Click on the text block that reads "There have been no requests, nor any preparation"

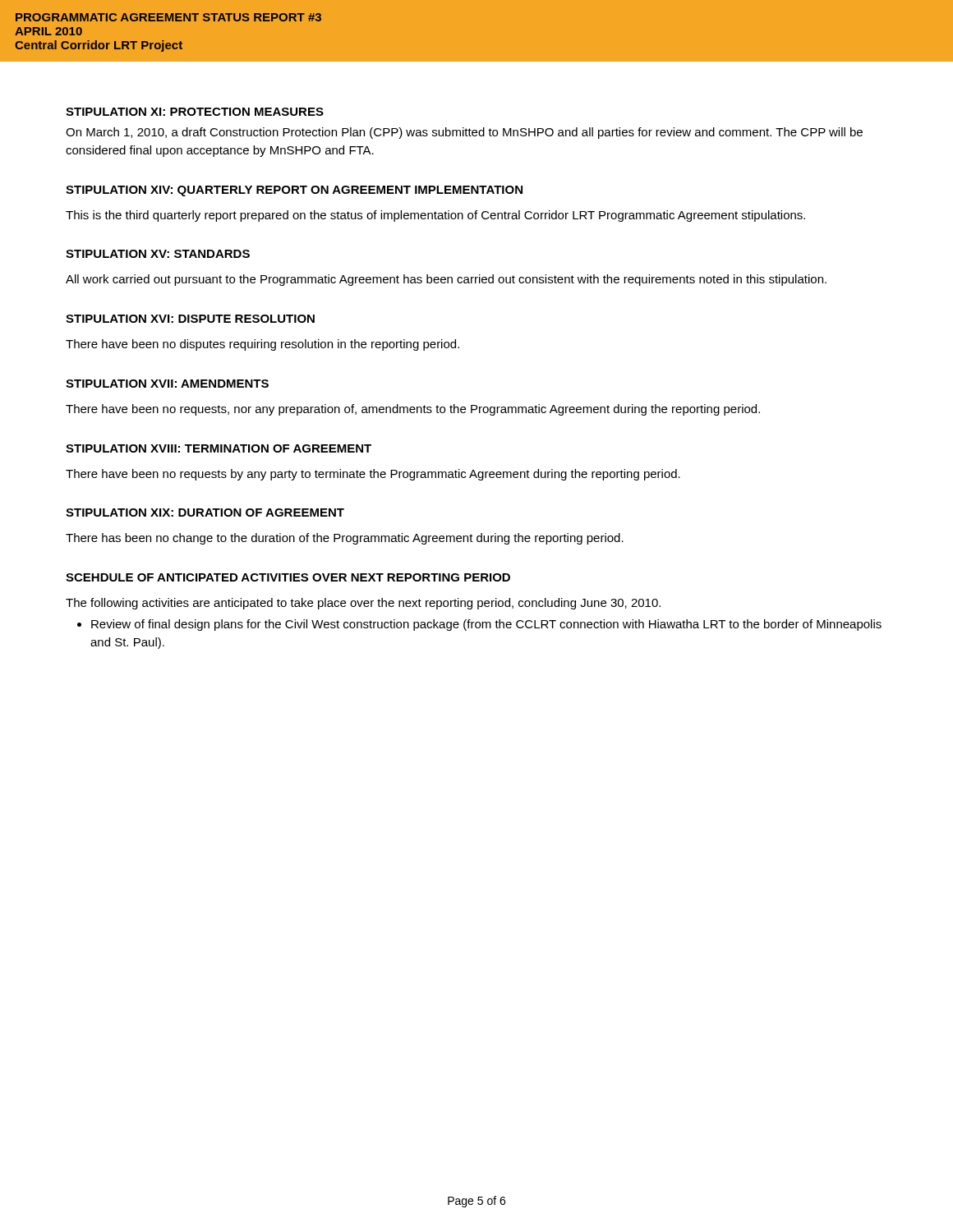[x=413, y=408]
